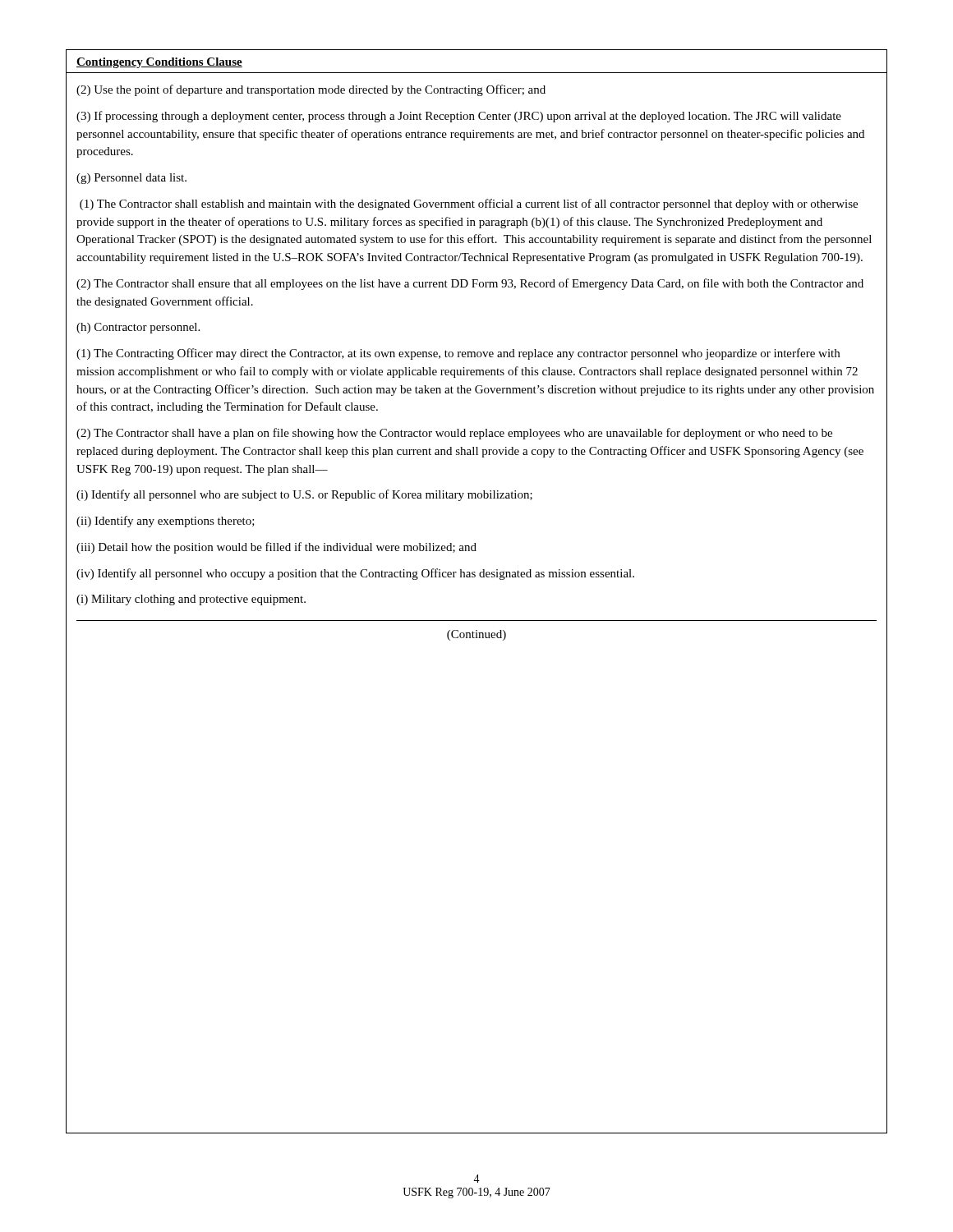Click the passage that begins "(2) Use the point of departure and"

(311, 90)
